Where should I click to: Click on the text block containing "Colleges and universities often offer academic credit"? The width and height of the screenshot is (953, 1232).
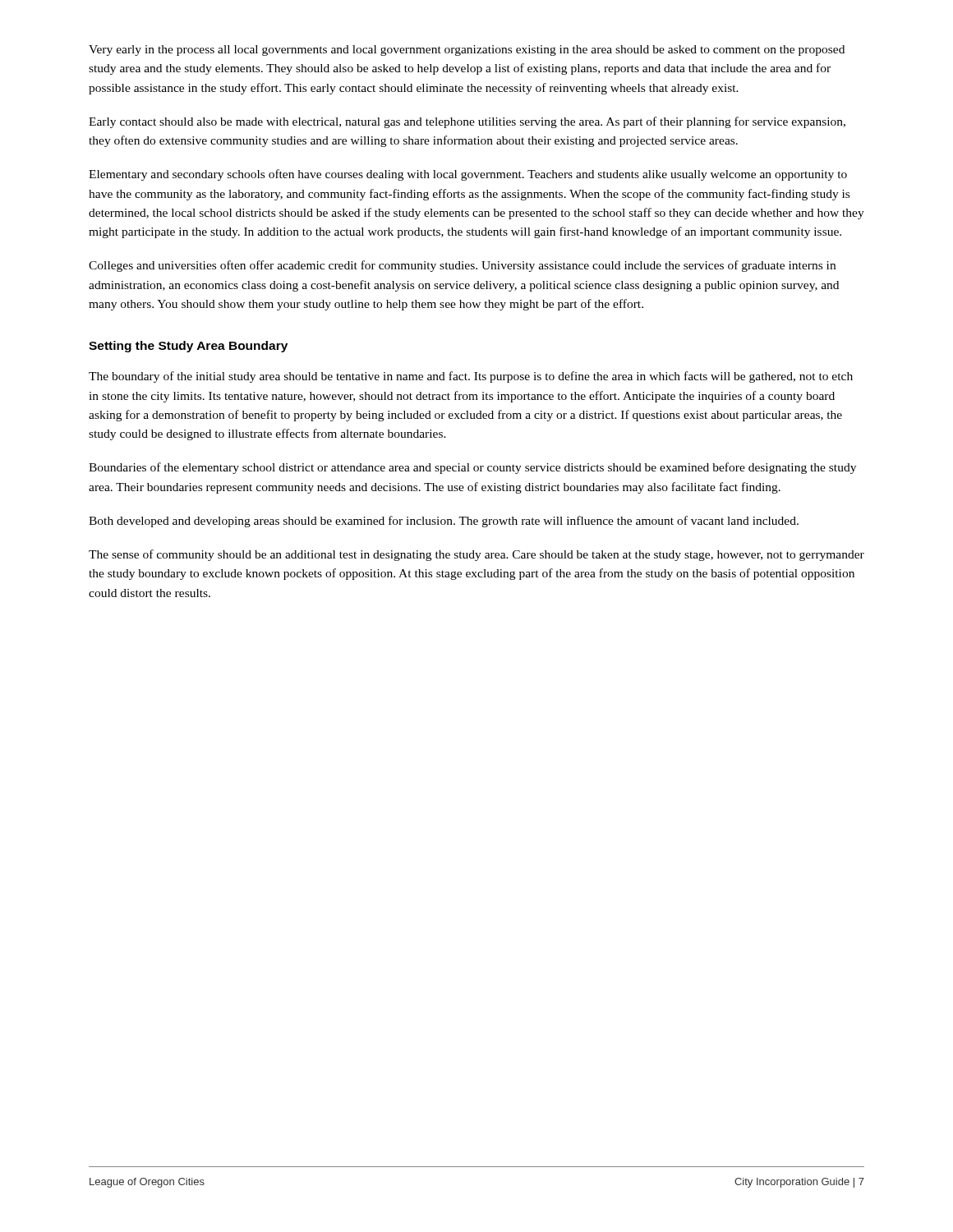[x=464, y=284]
